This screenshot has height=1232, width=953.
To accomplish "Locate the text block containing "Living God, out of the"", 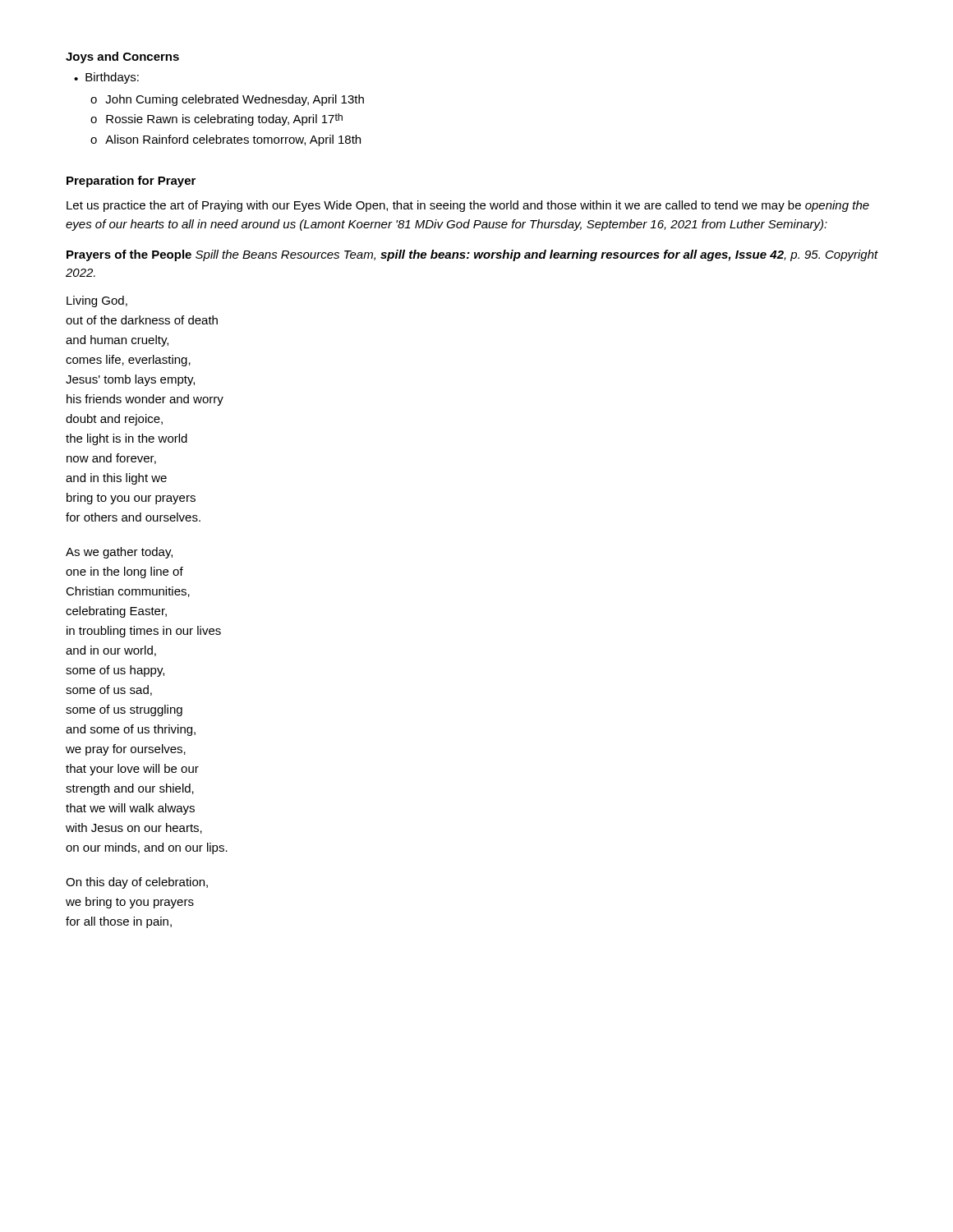I will 145,408.
